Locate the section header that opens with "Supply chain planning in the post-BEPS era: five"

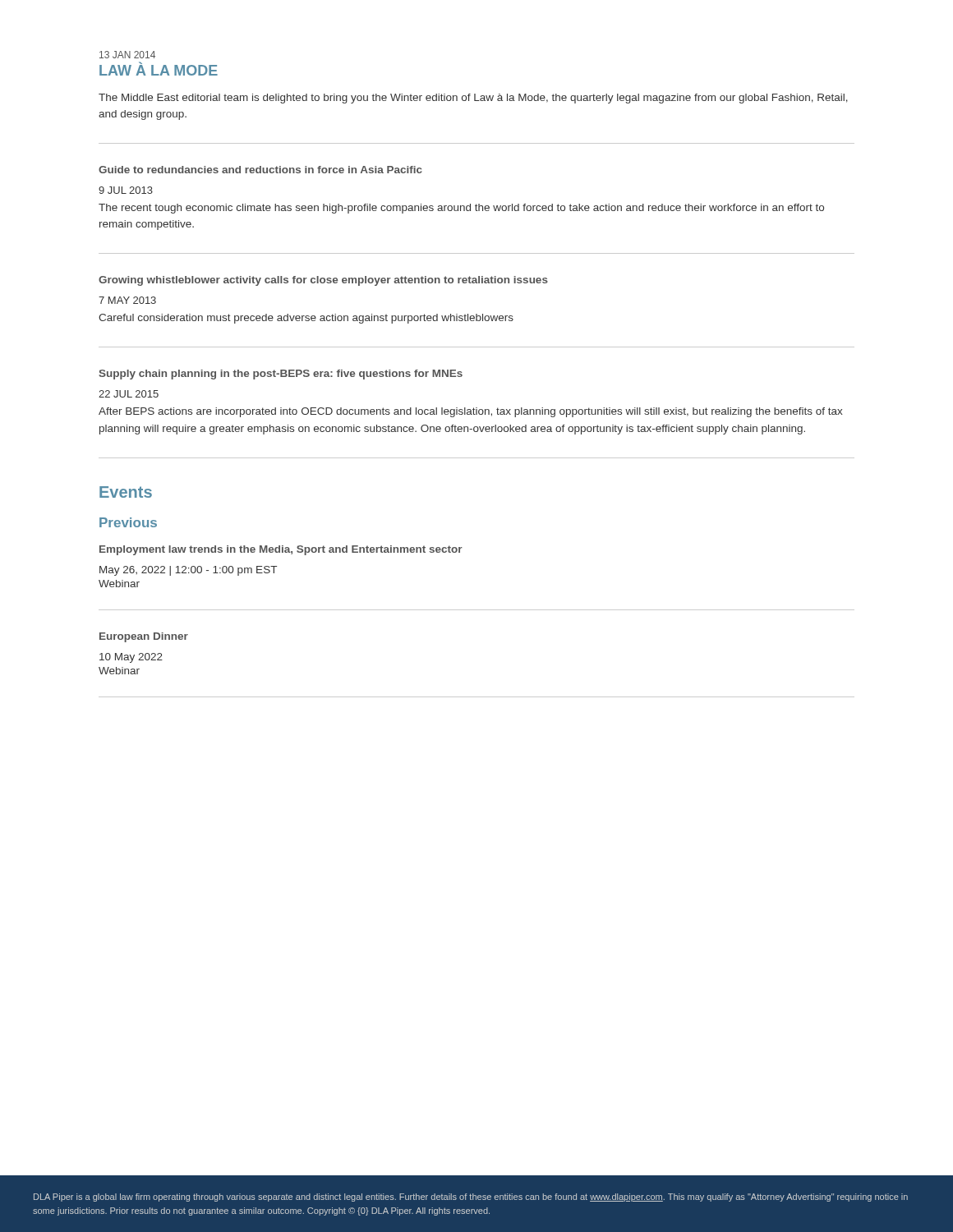[281, 374]
